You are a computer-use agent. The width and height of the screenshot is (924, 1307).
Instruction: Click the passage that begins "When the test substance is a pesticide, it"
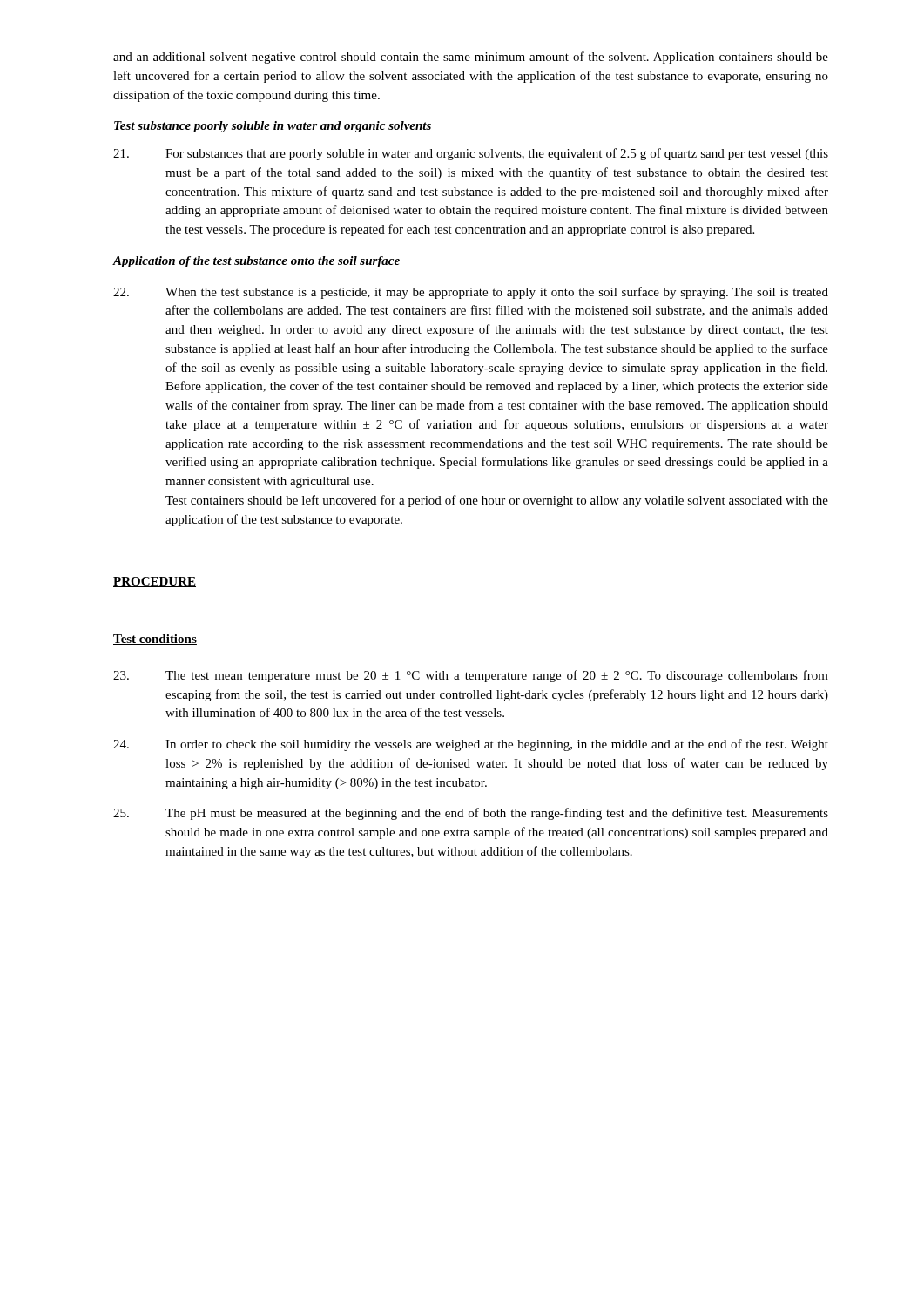pos(471,406)
